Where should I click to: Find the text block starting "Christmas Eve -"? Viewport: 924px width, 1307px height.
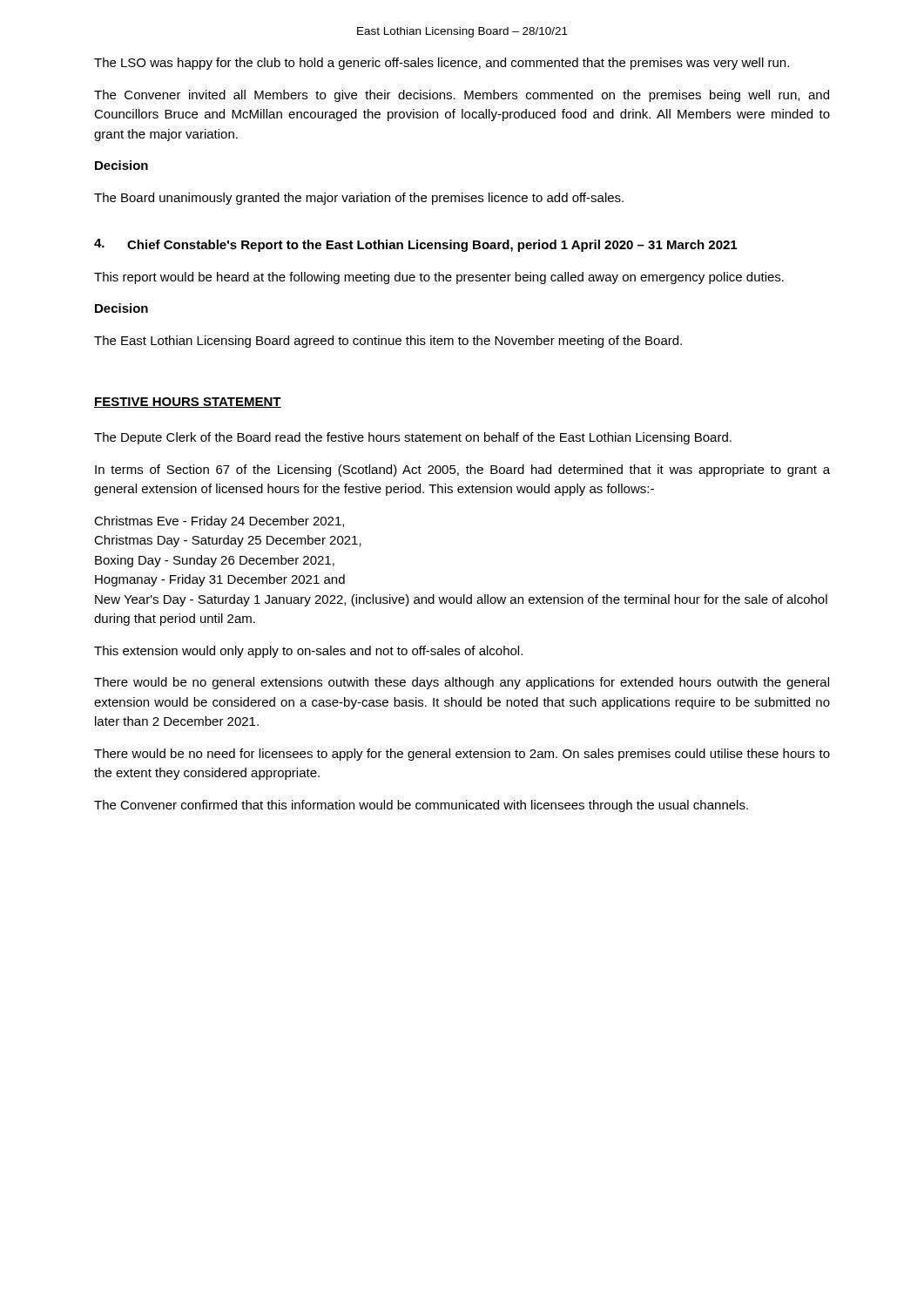(220, 520)
